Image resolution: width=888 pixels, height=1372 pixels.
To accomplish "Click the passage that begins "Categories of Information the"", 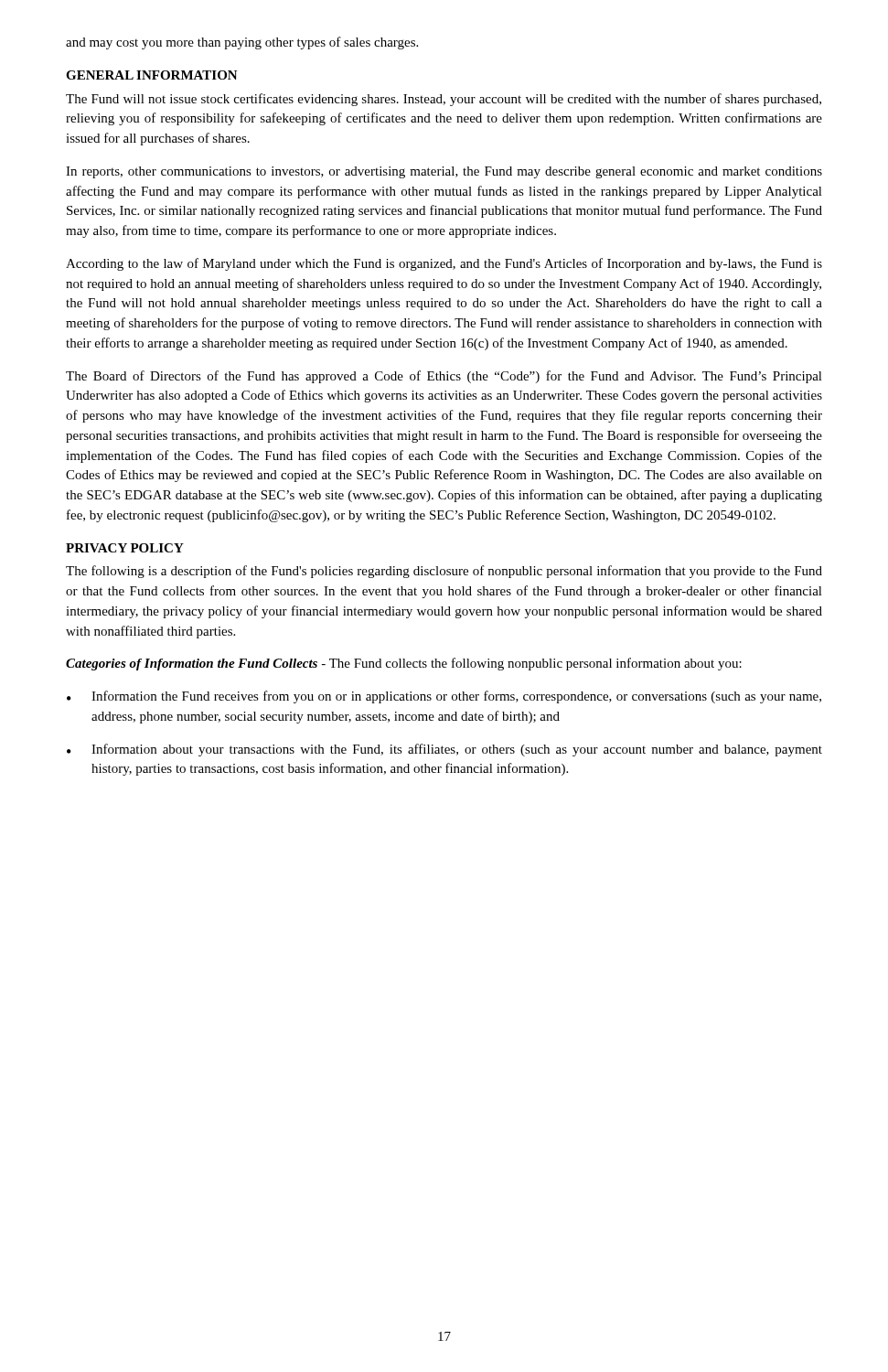I will coord(444,664).
